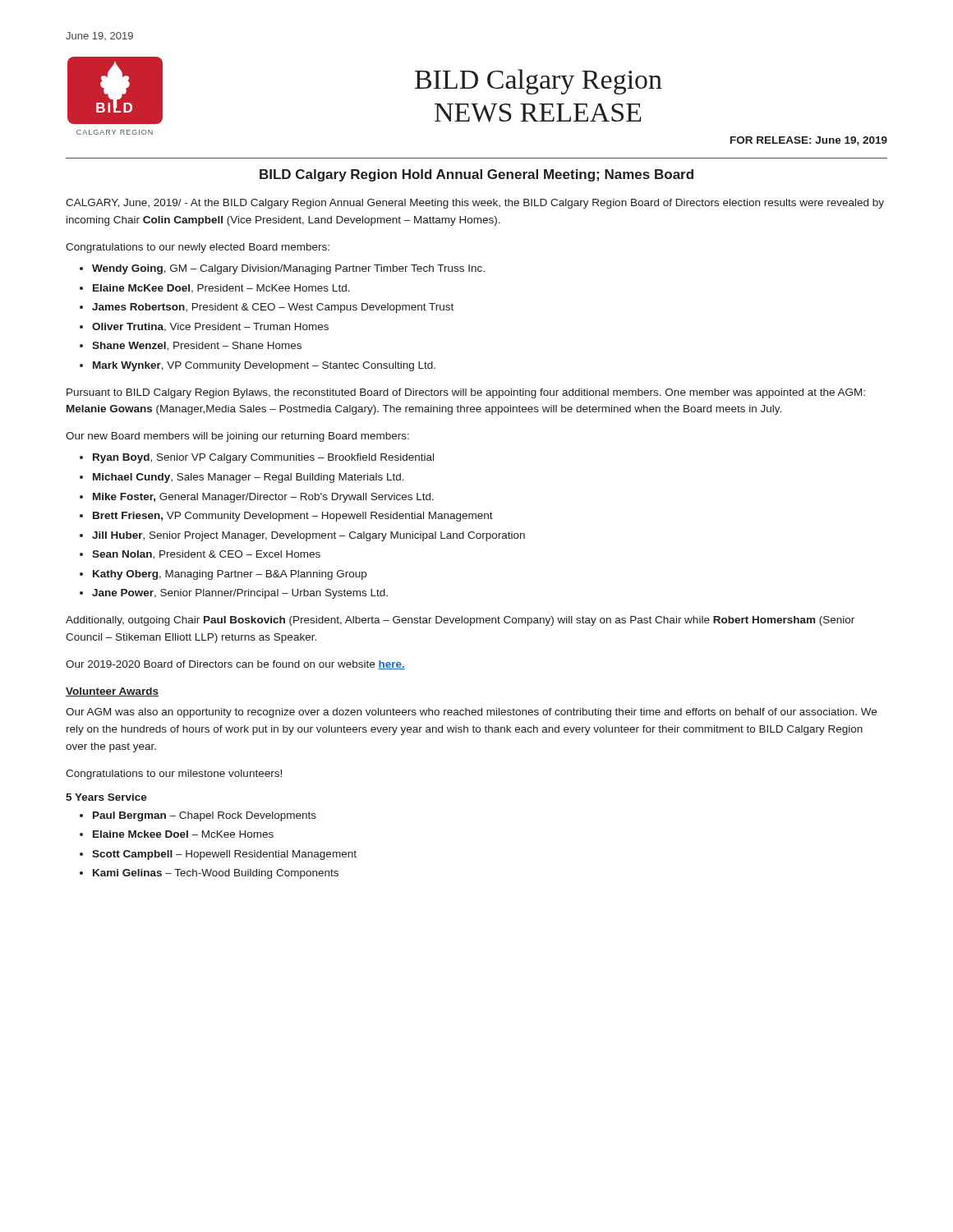Where is the section header that starts "BILD Calgary Region Hold Annual General Meeting; Names"?

pyautogui.click(x=476, y=175)
